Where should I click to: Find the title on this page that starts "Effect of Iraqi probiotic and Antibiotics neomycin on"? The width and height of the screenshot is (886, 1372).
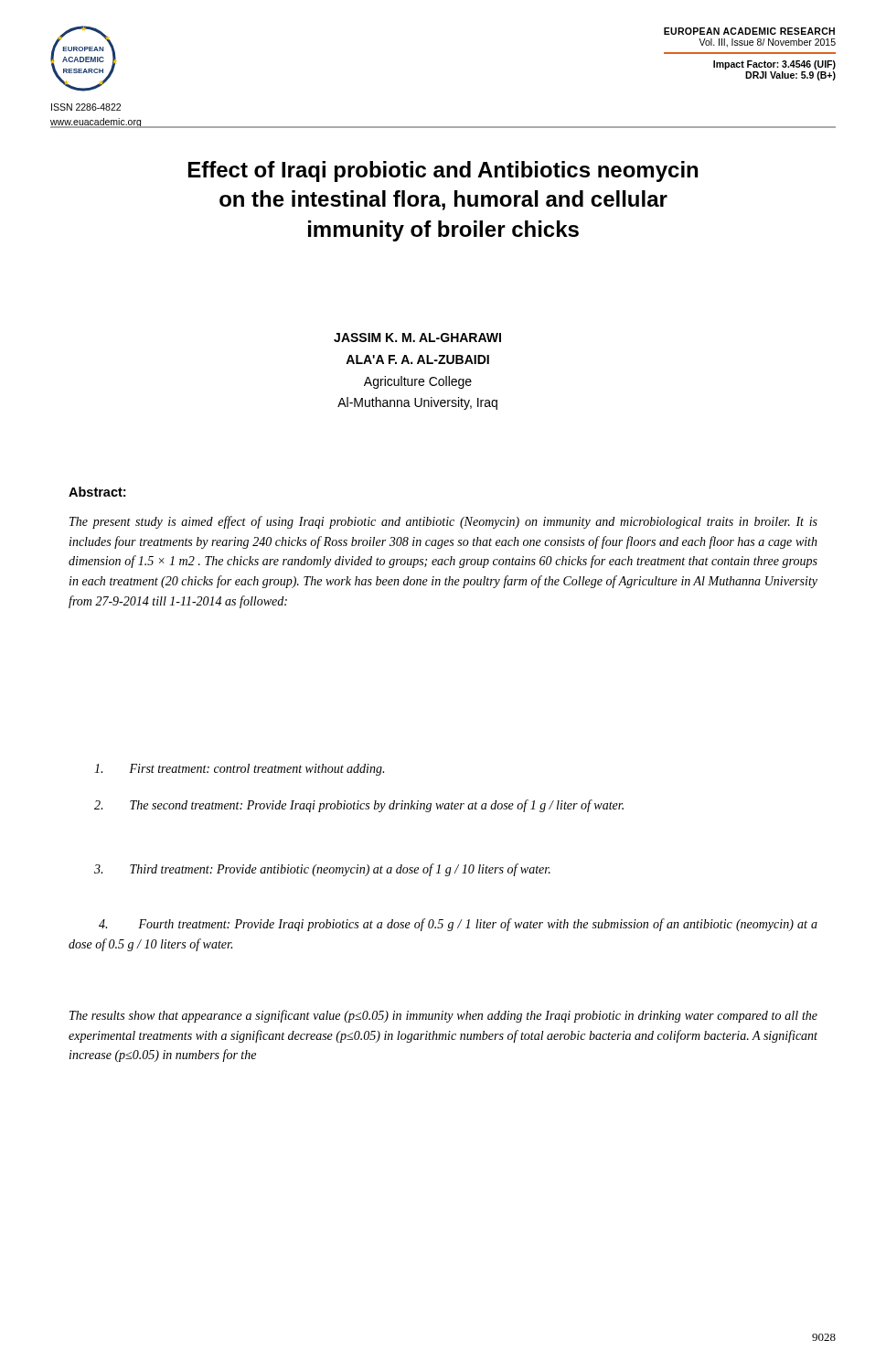(443, 200)
